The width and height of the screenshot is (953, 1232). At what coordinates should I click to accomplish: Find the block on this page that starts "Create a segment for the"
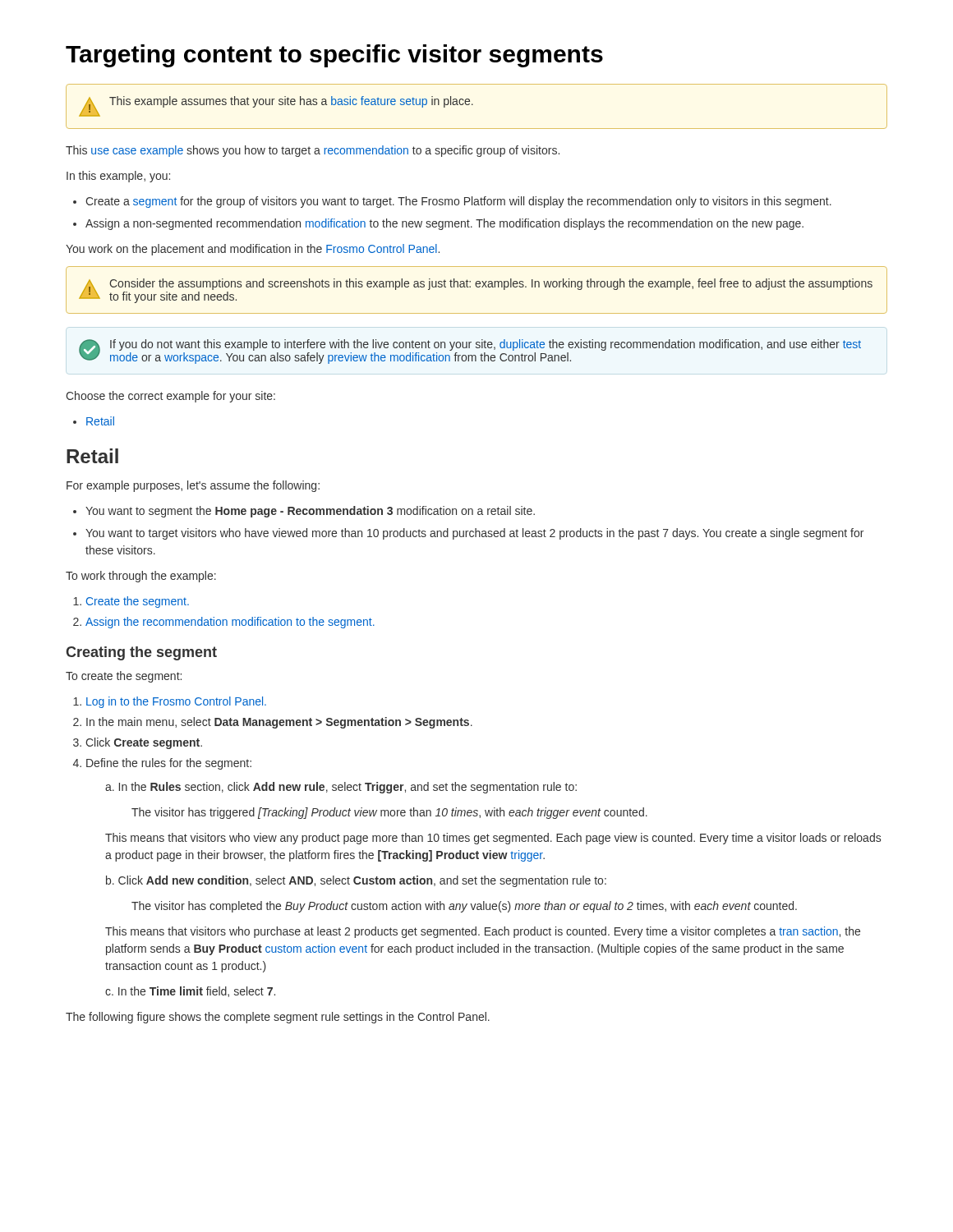[476, 213]
